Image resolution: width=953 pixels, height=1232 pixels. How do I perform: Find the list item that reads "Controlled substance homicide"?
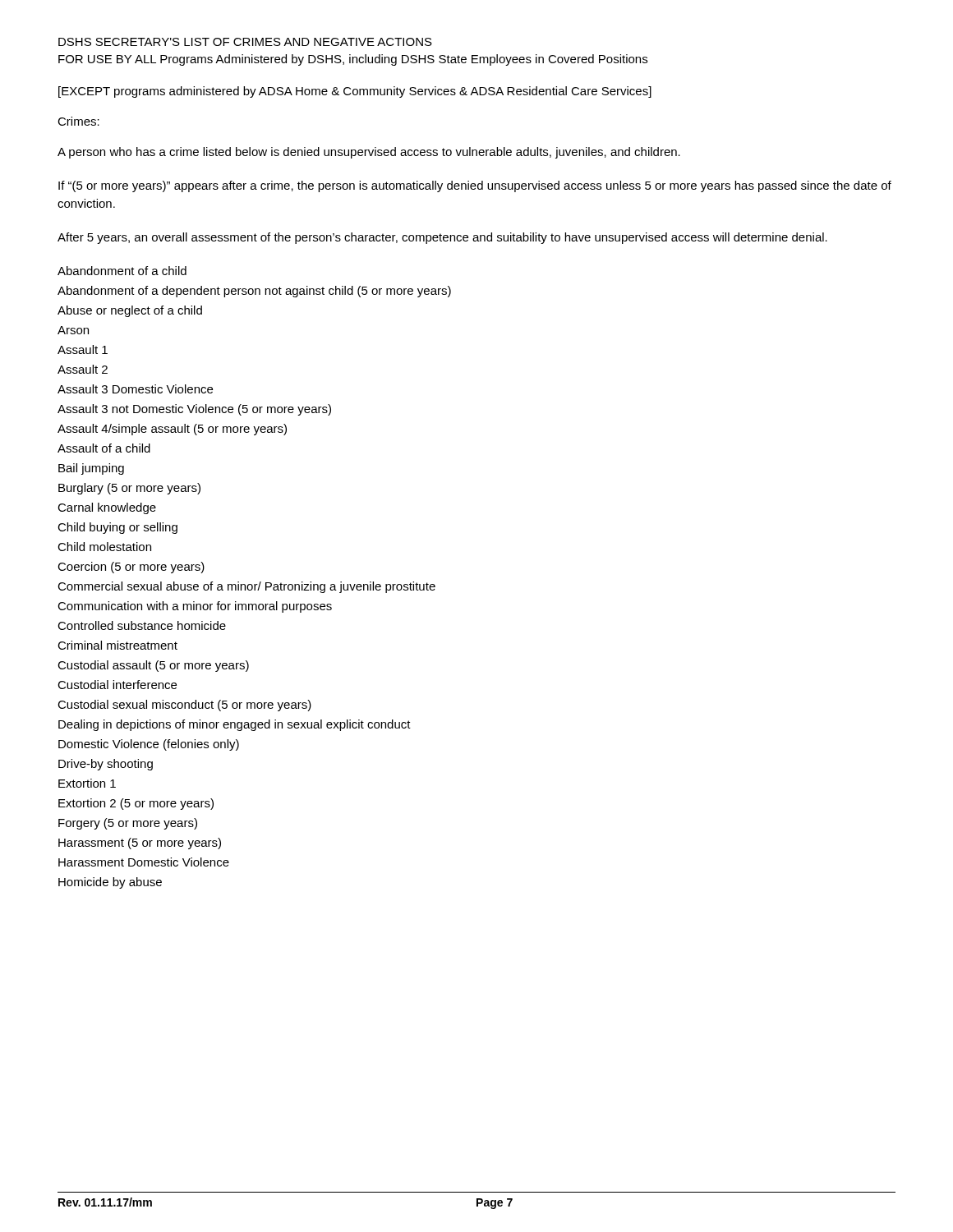(142, 625)
